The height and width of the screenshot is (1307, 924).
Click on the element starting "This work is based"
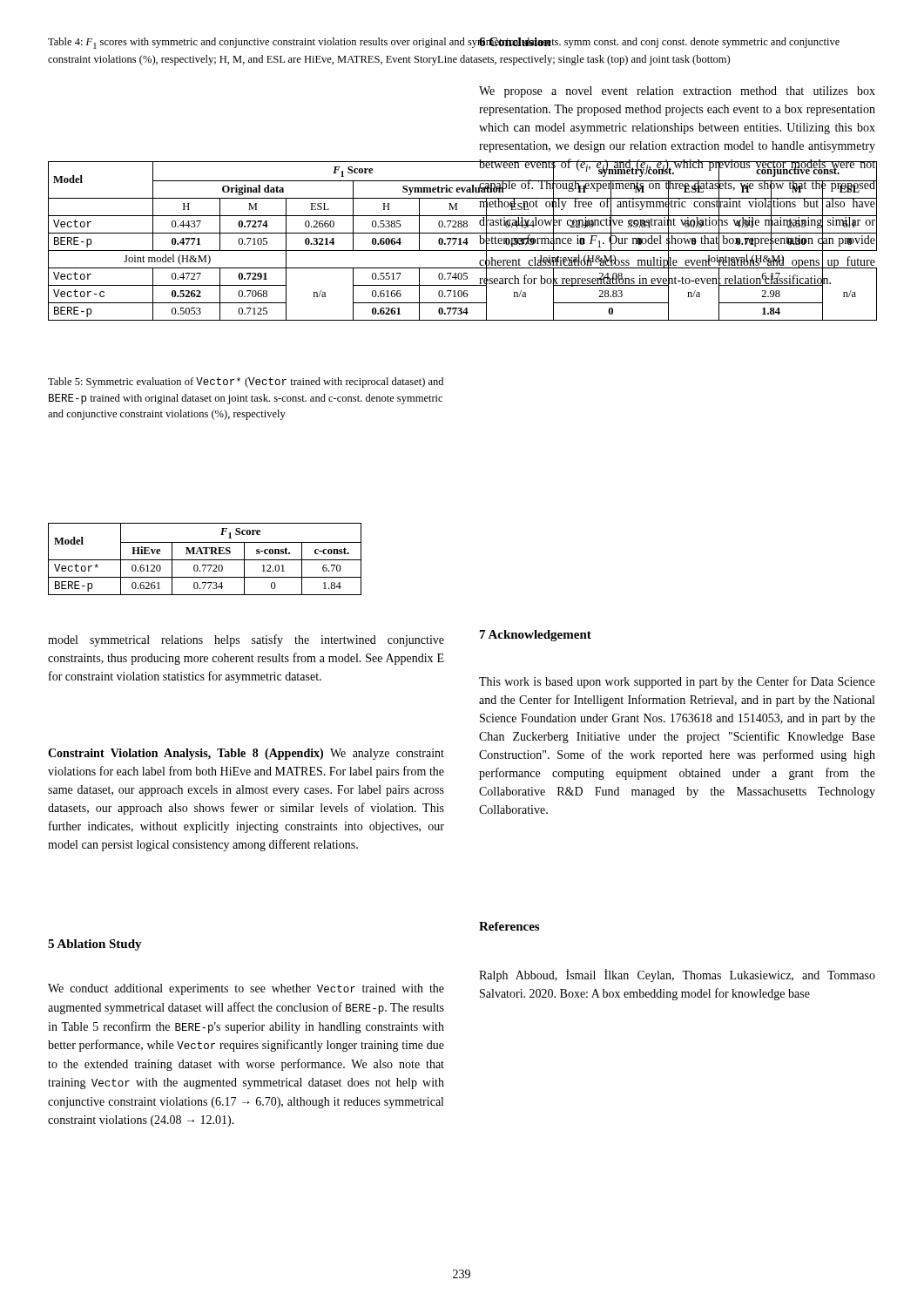[x=677, y=746]
